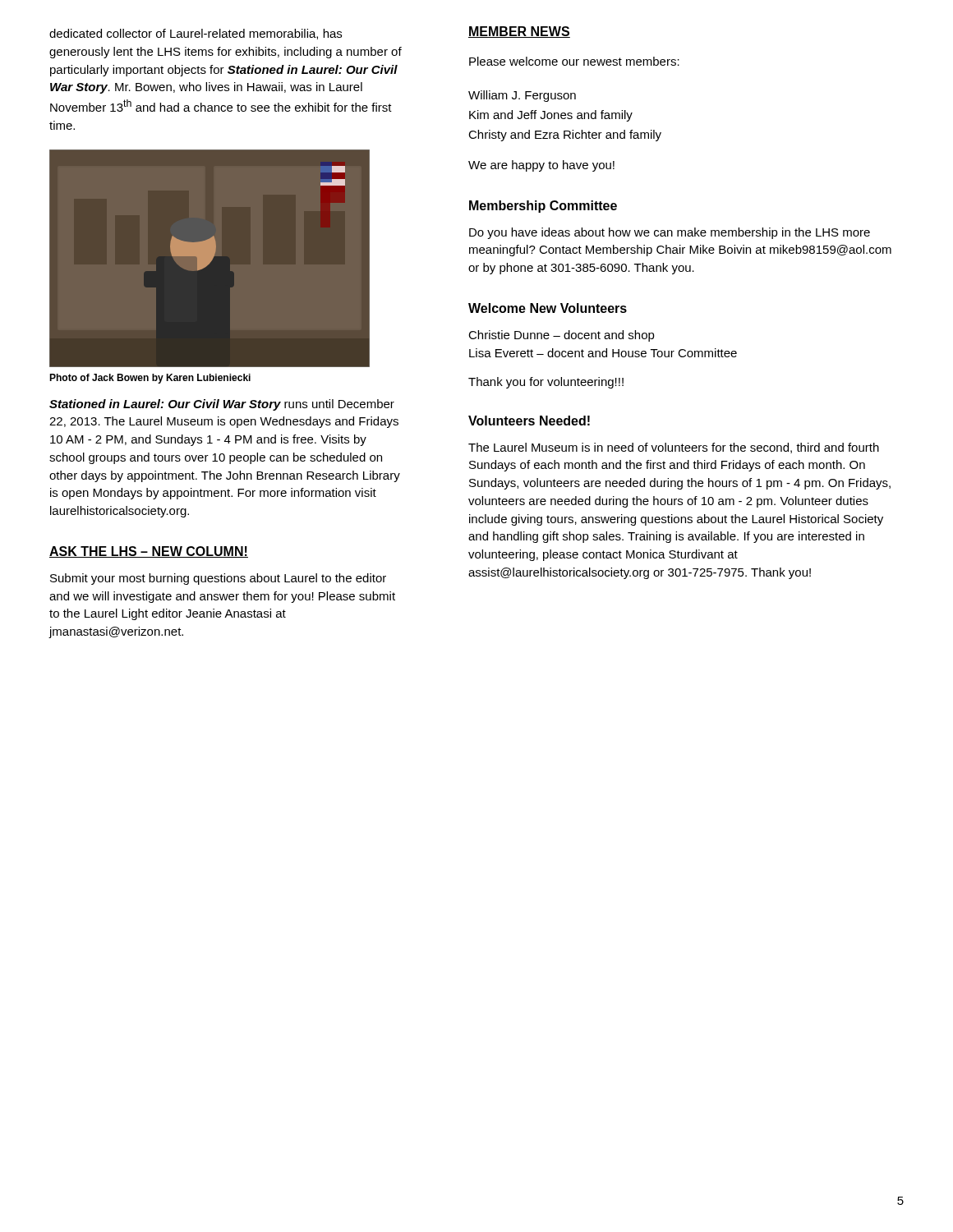This screenshot has height=1232, width=953.
Task: Locate the passage starting "The Laurel Museum is in need"
Action: coord(680,509)
